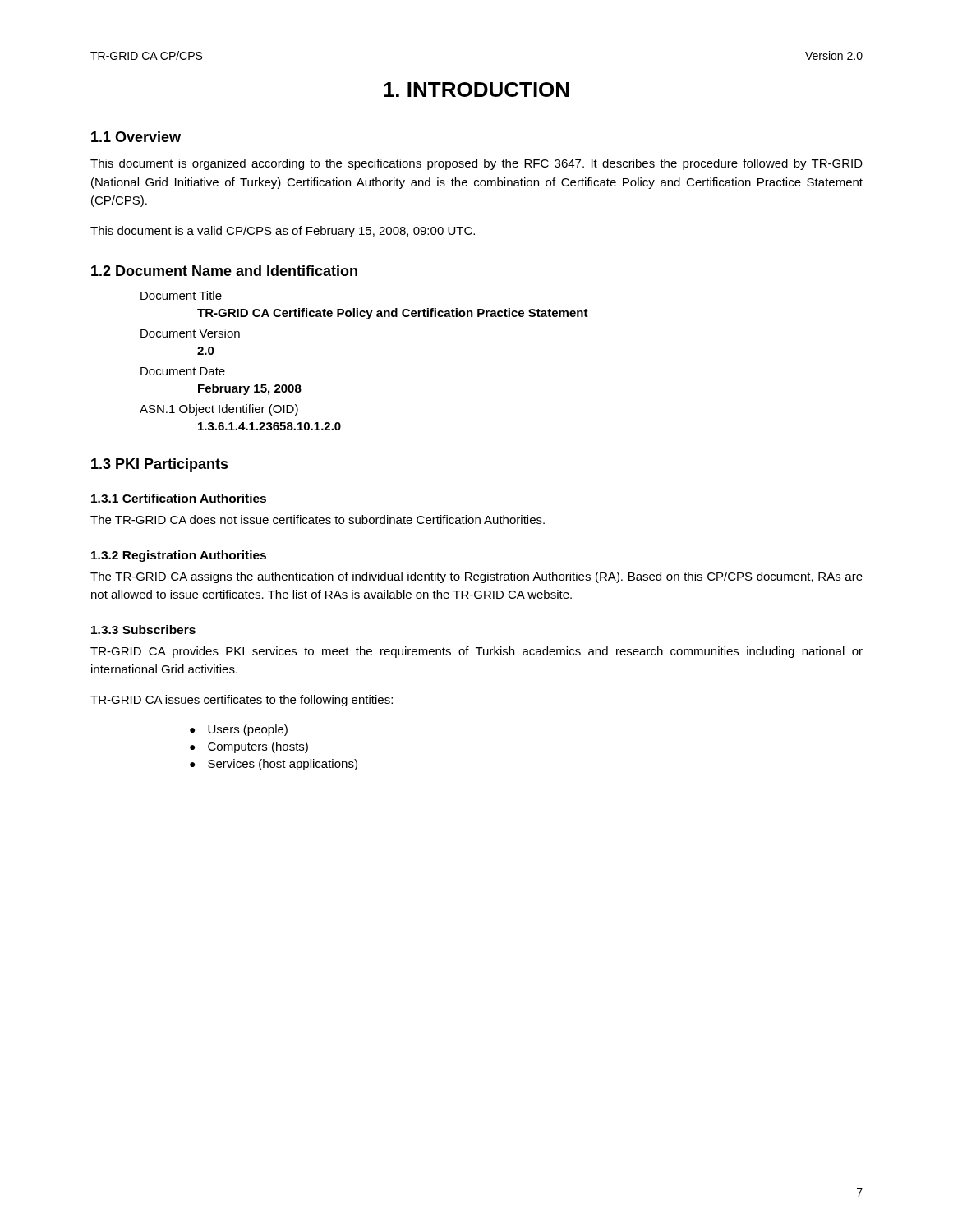Locate the section header that reads "1.3 PKI Participants"
The width and height of the screenshot is (953, 1232).
point(160,465)
